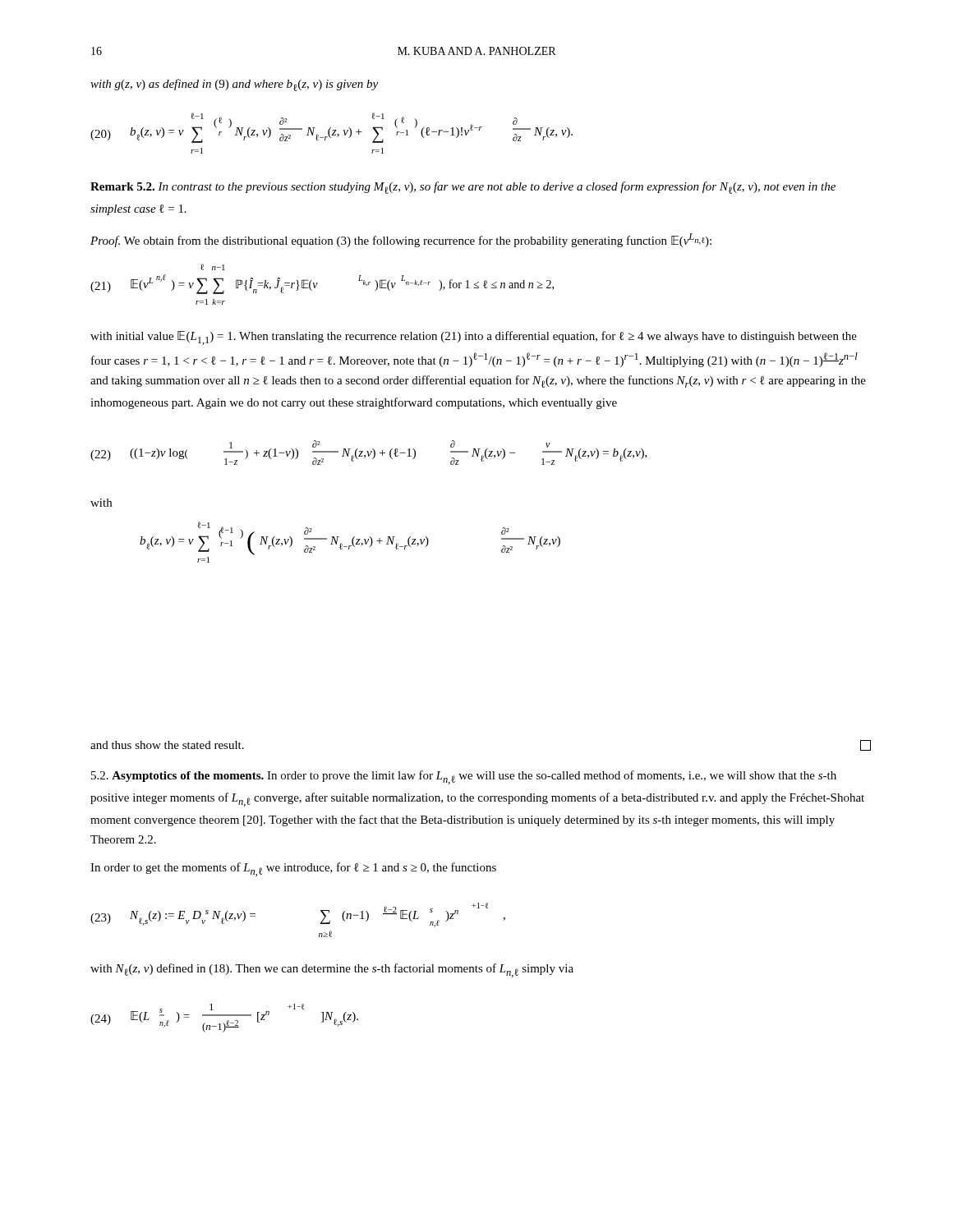953x1232 pixels.
Task: Point to the formula beginning "(24) 𝔼(L s n,ℓ ) ="
Action: 315,1018
